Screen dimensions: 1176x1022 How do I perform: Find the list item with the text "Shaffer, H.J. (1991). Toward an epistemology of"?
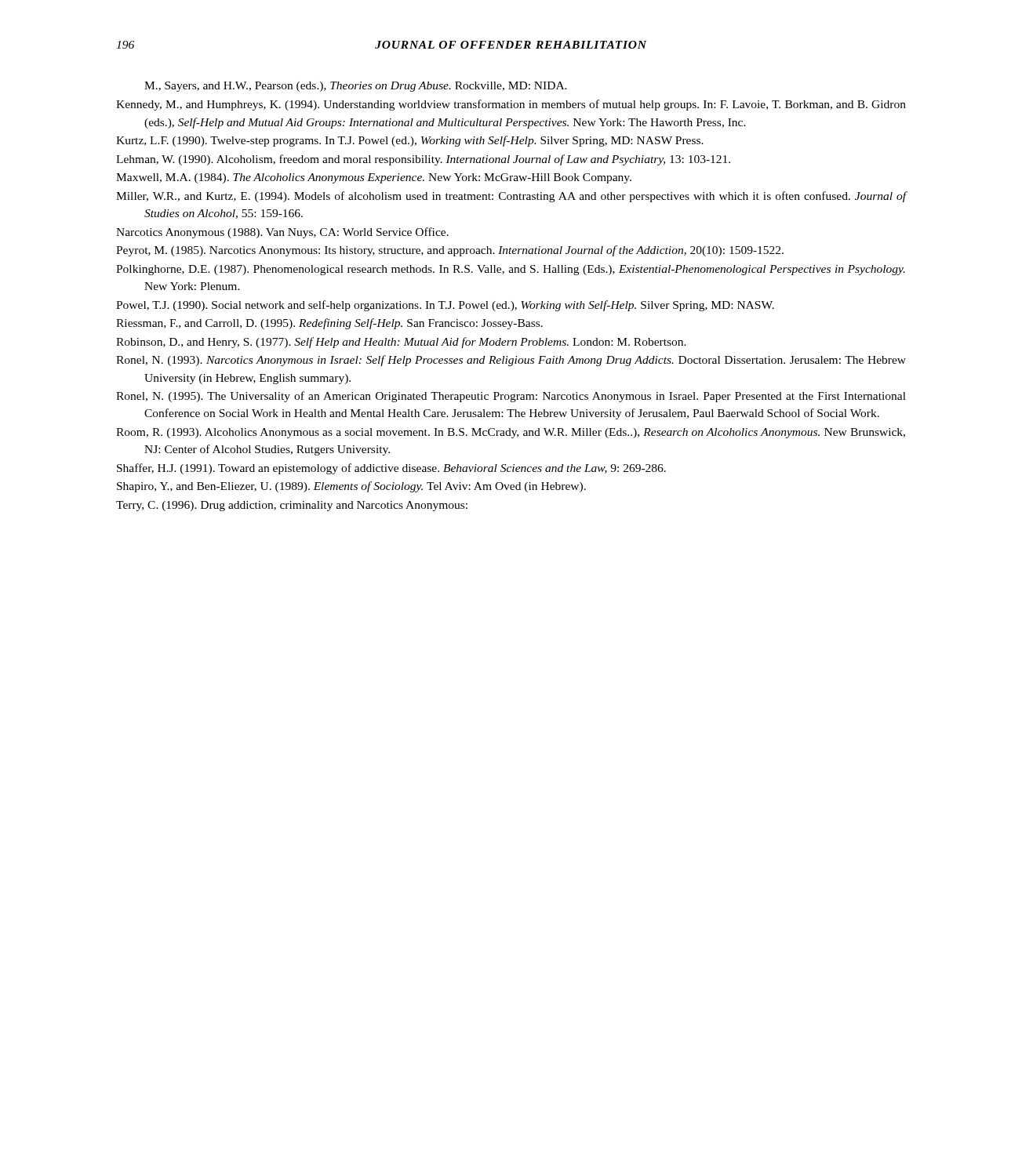pos(391,468)
